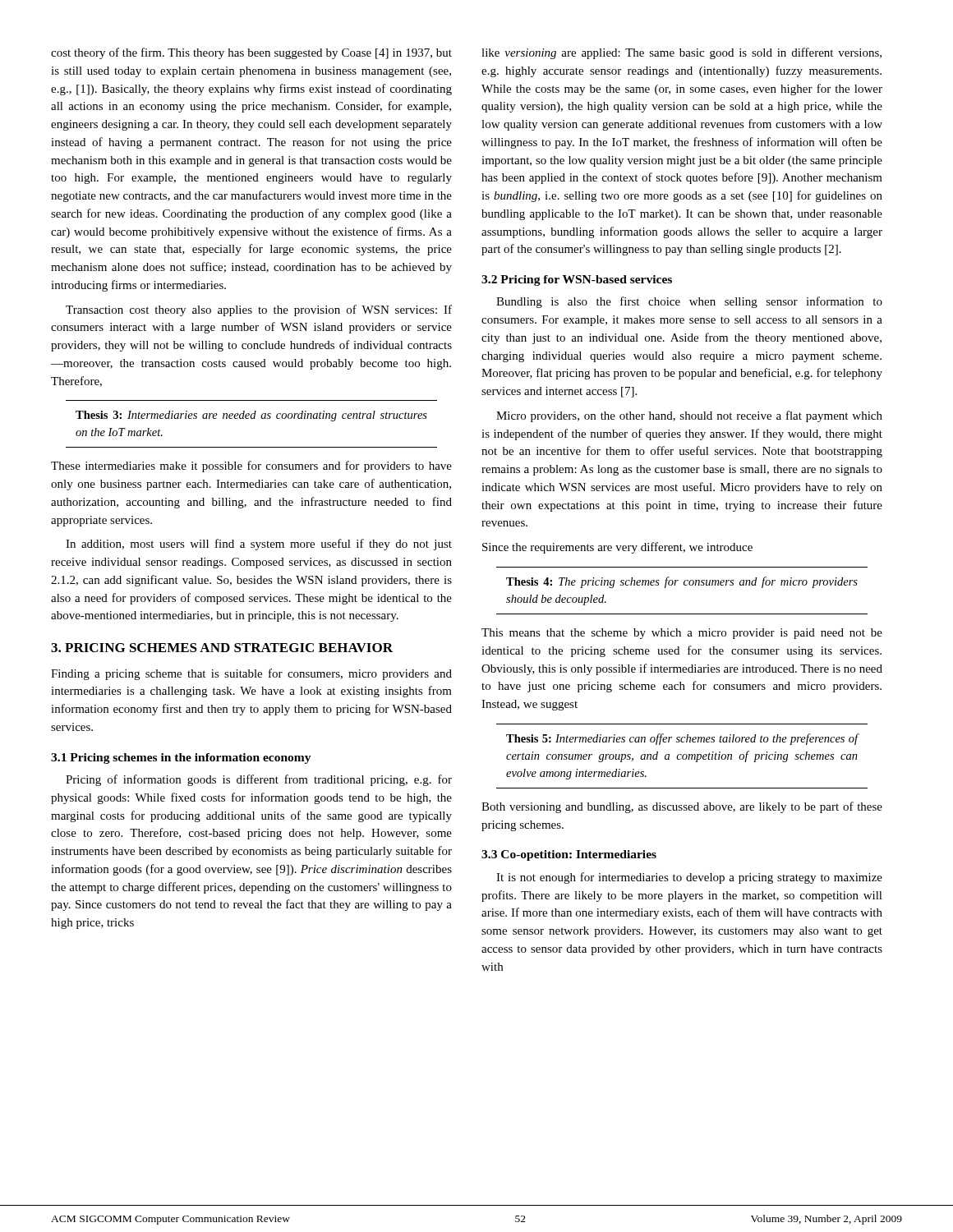Click on the text block with the text "Both versioning and bundling, as discussed"

pyautogui.click(x=682, y=816)
